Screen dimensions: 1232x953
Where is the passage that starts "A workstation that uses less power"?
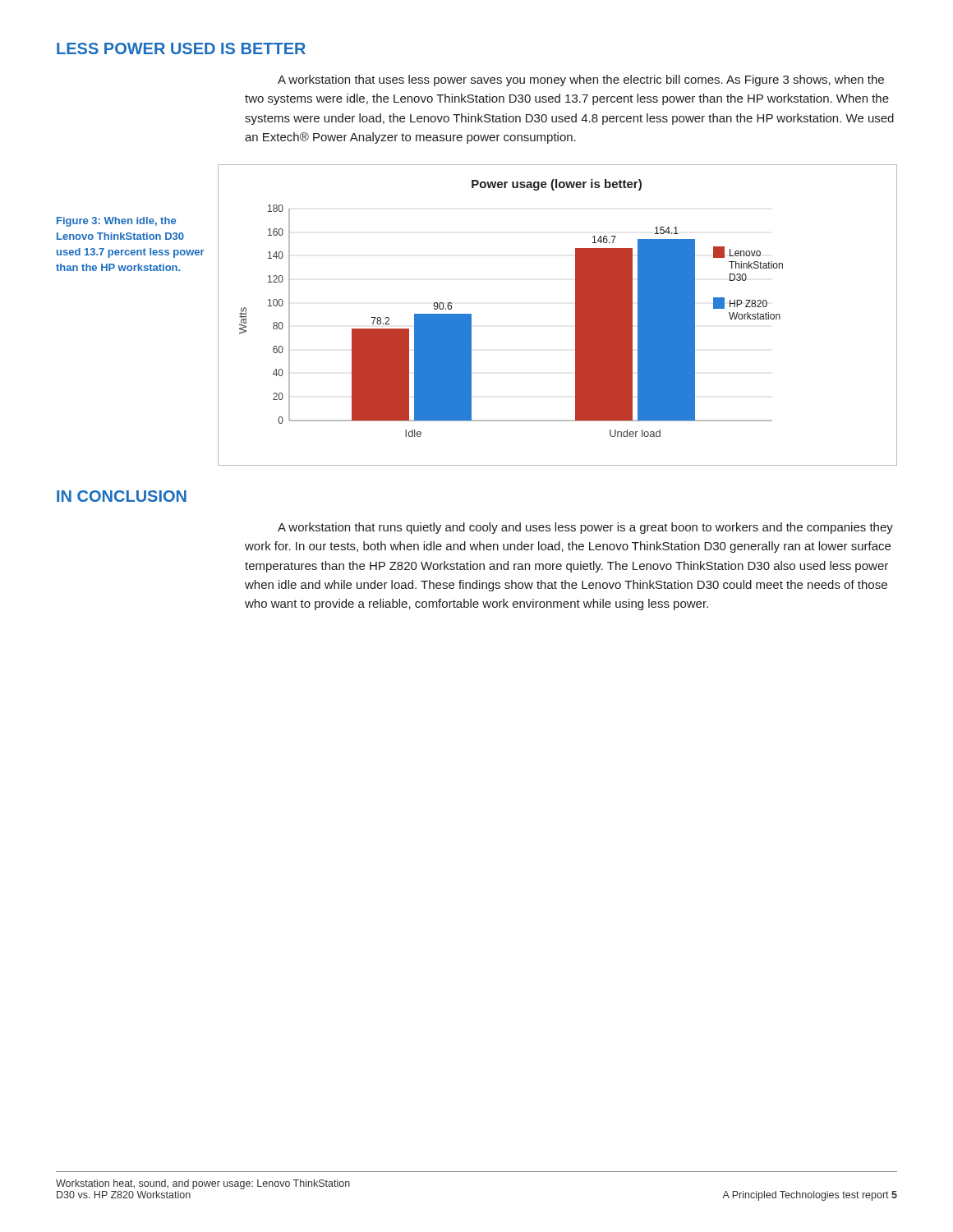pyautogui.click(x=571, y=108)
